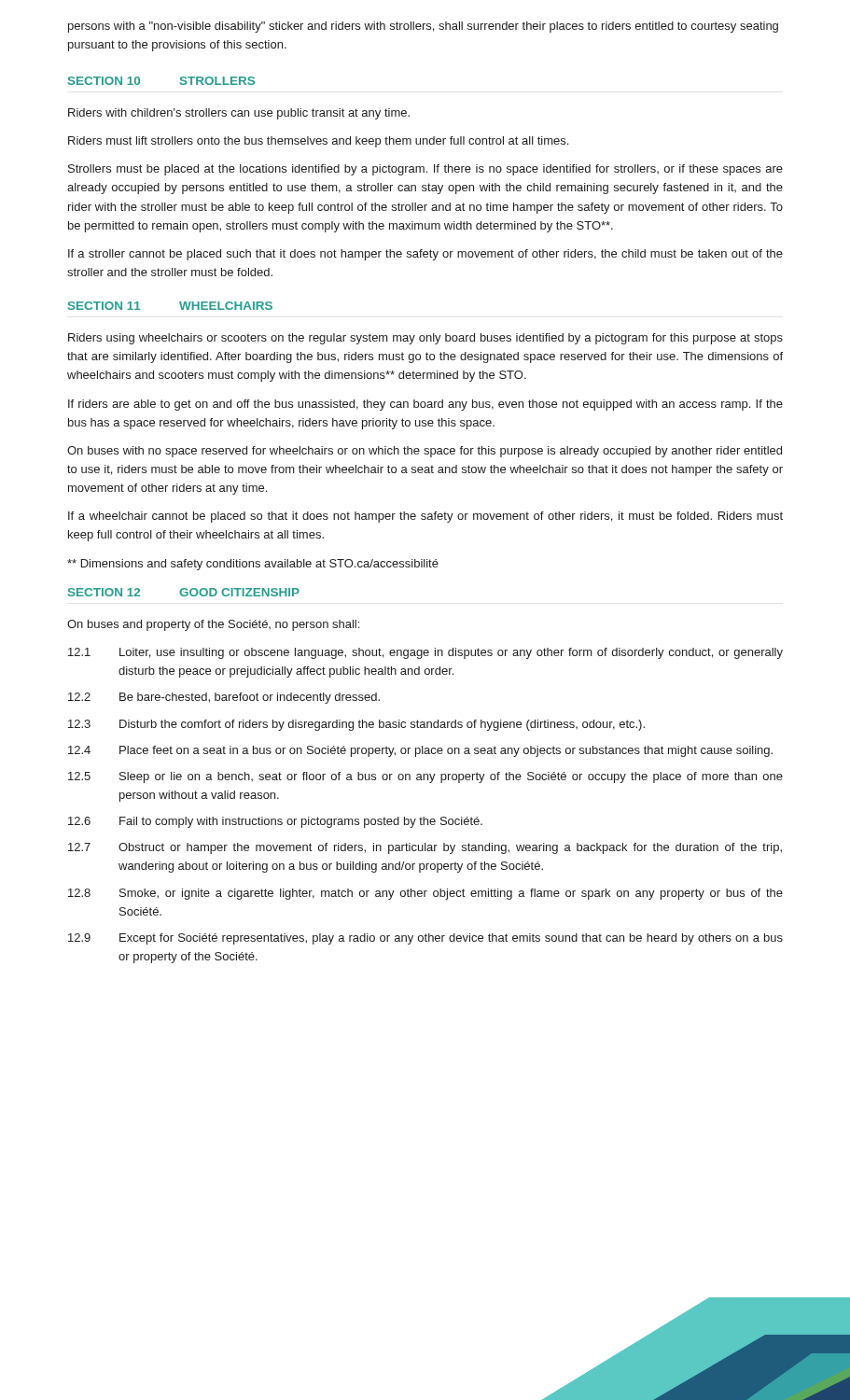Point to the block beginning "12.7 Obstruct or hamper the"

(x=425, y=857)
